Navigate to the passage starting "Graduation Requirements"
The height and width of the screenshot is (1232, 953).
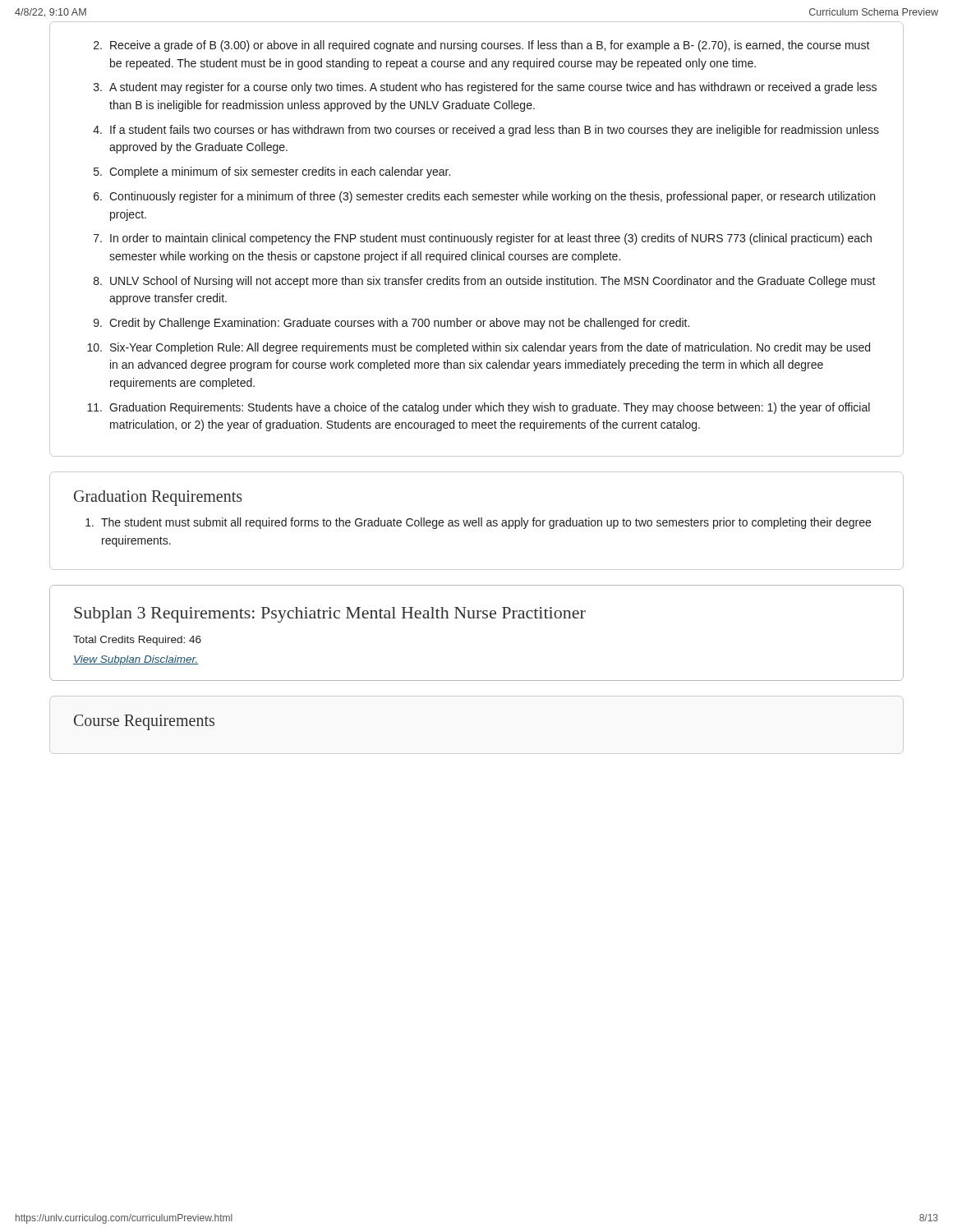(158, 497)
